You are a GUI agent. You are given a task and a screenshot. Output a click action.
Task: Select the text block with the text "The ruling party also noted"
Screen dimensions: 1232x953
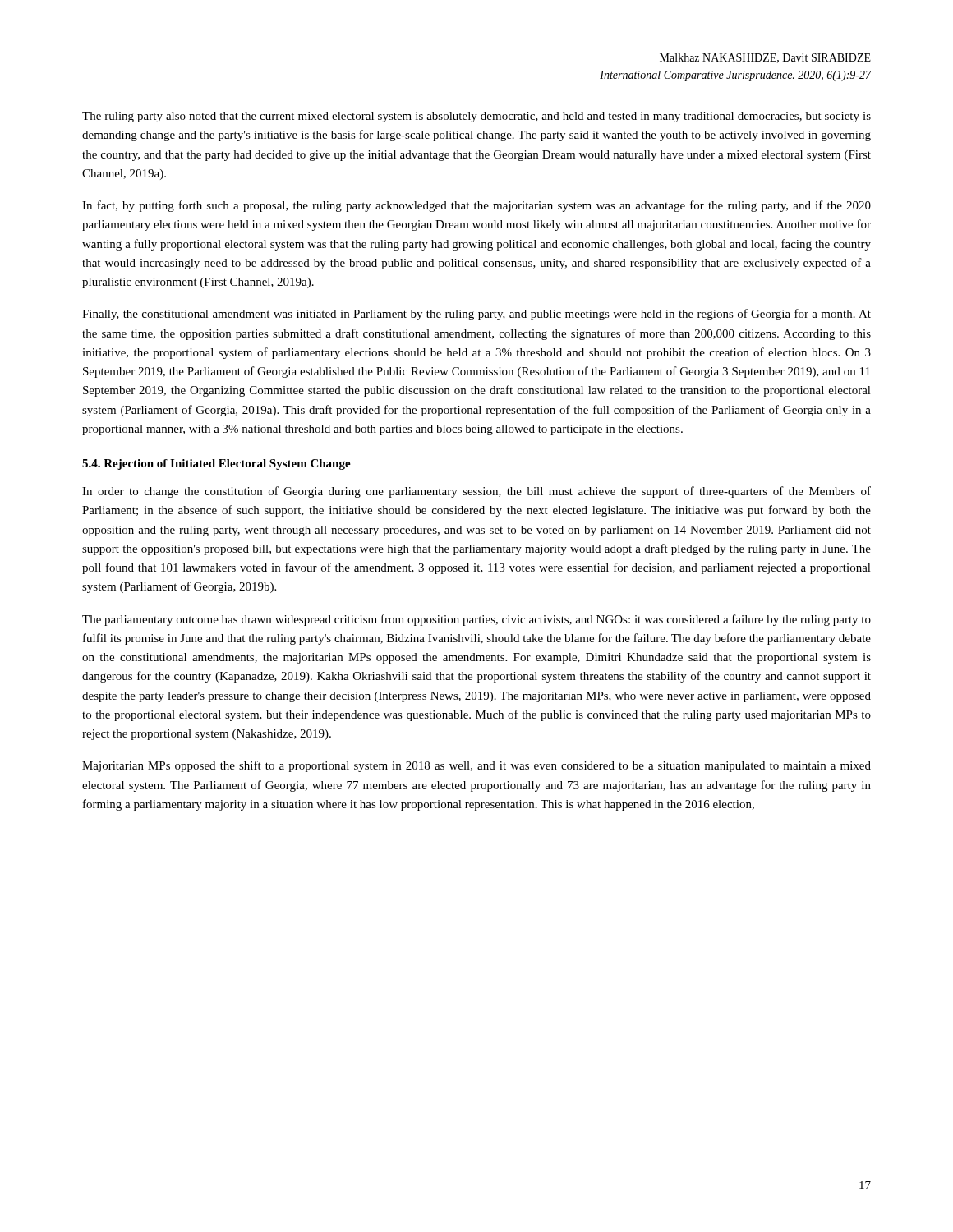[x=476, y=144]
